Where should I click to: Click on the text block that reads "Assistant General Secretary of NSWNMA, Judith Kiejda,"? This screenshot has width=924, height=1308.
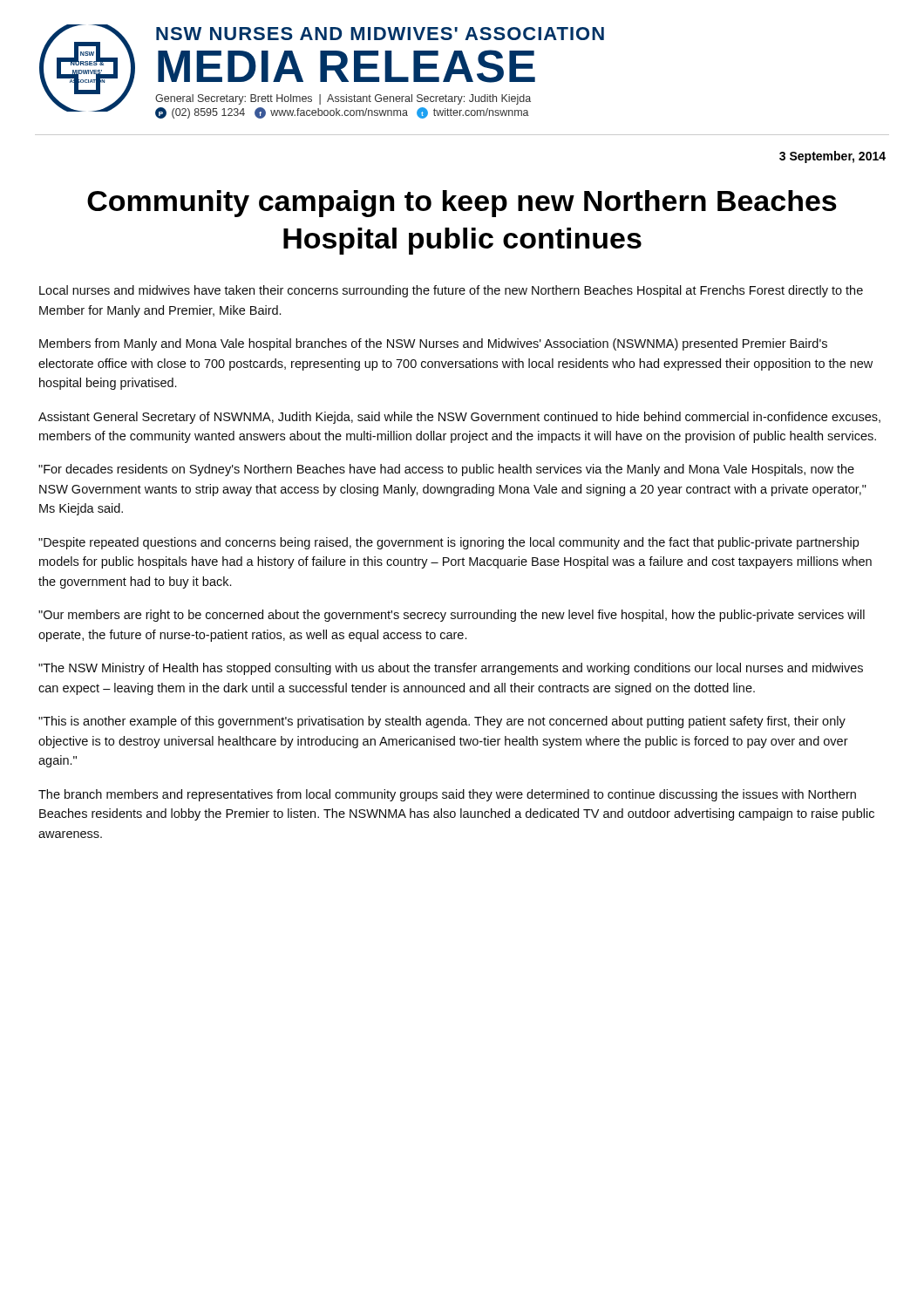pos(460,426)
